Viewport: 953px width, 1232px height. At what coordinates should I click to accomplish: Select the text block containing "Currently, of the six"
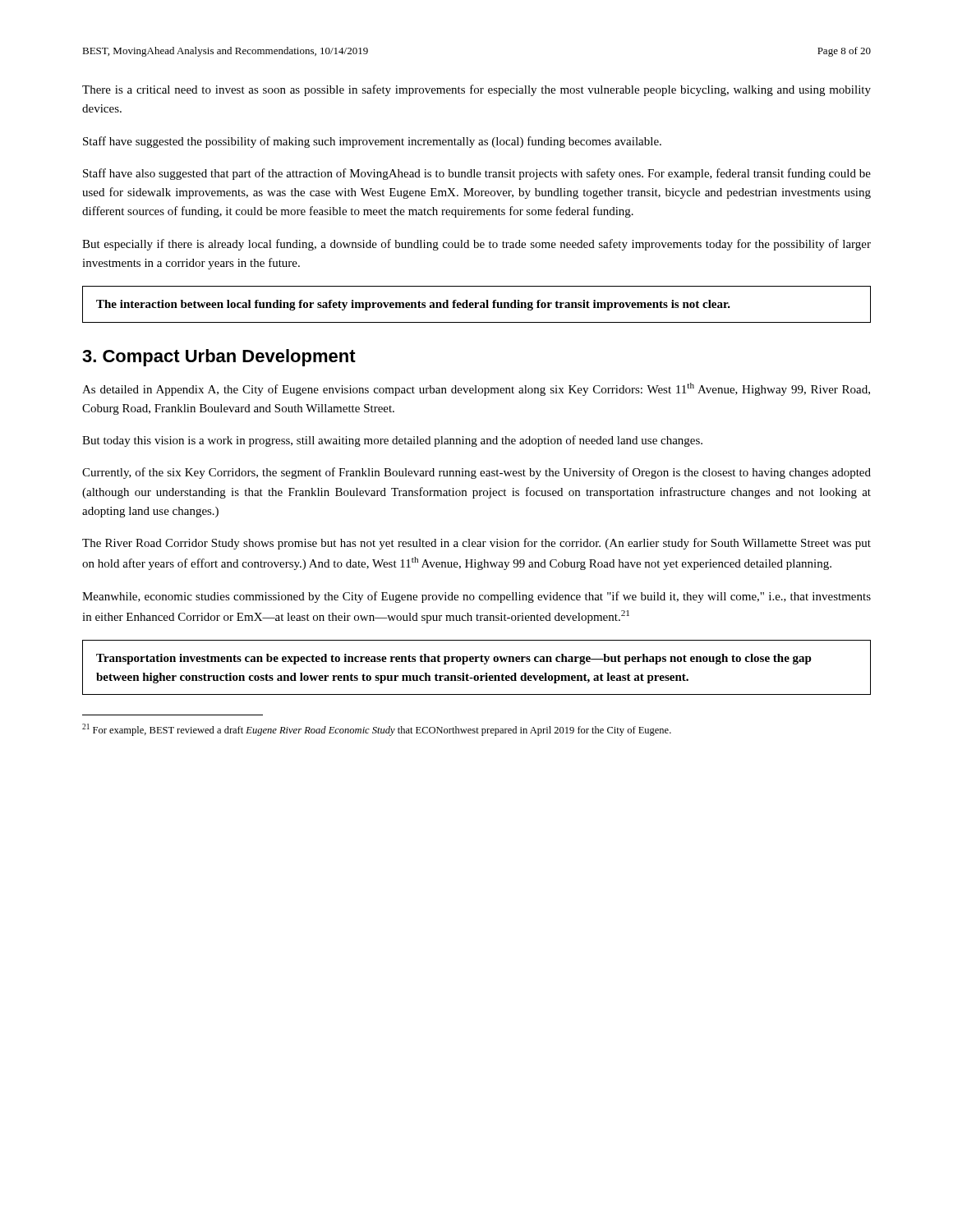pos(476,492)
